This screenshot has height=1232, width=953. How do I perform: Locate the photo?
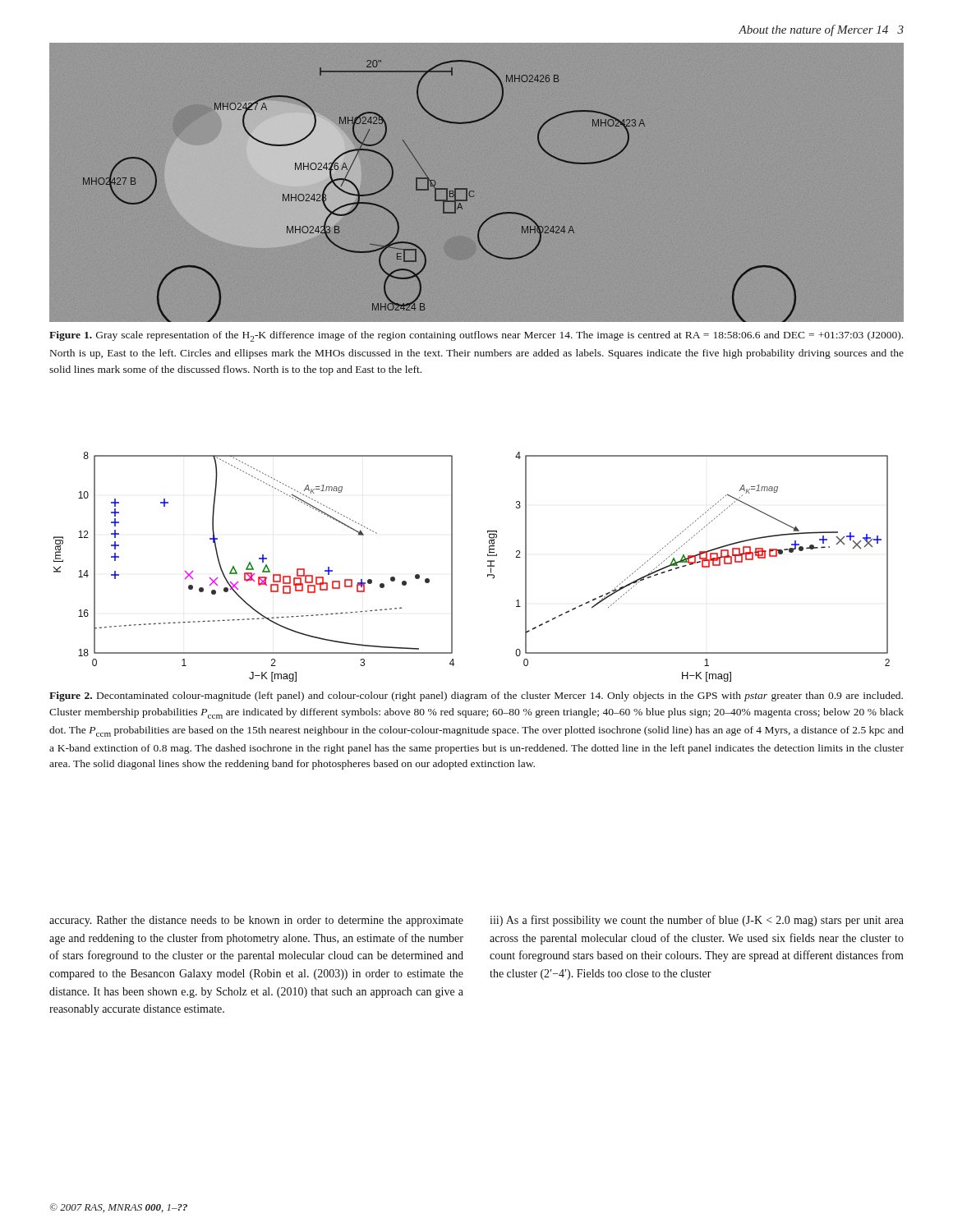pos(476,210)
